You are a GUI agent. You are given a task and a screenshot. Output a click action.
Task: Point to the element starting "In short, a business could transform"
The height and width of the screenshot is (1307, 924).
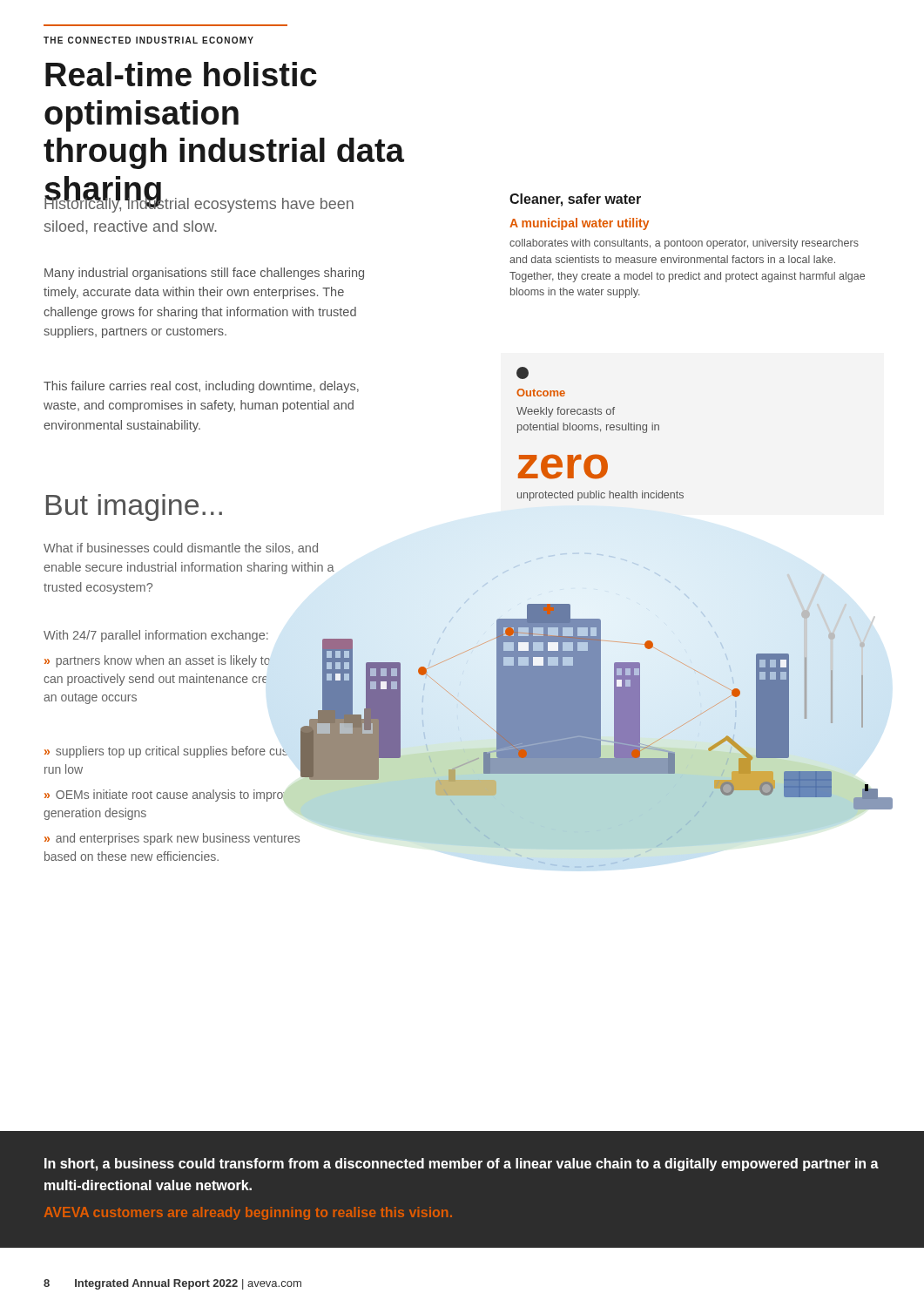pos(461,1175)
